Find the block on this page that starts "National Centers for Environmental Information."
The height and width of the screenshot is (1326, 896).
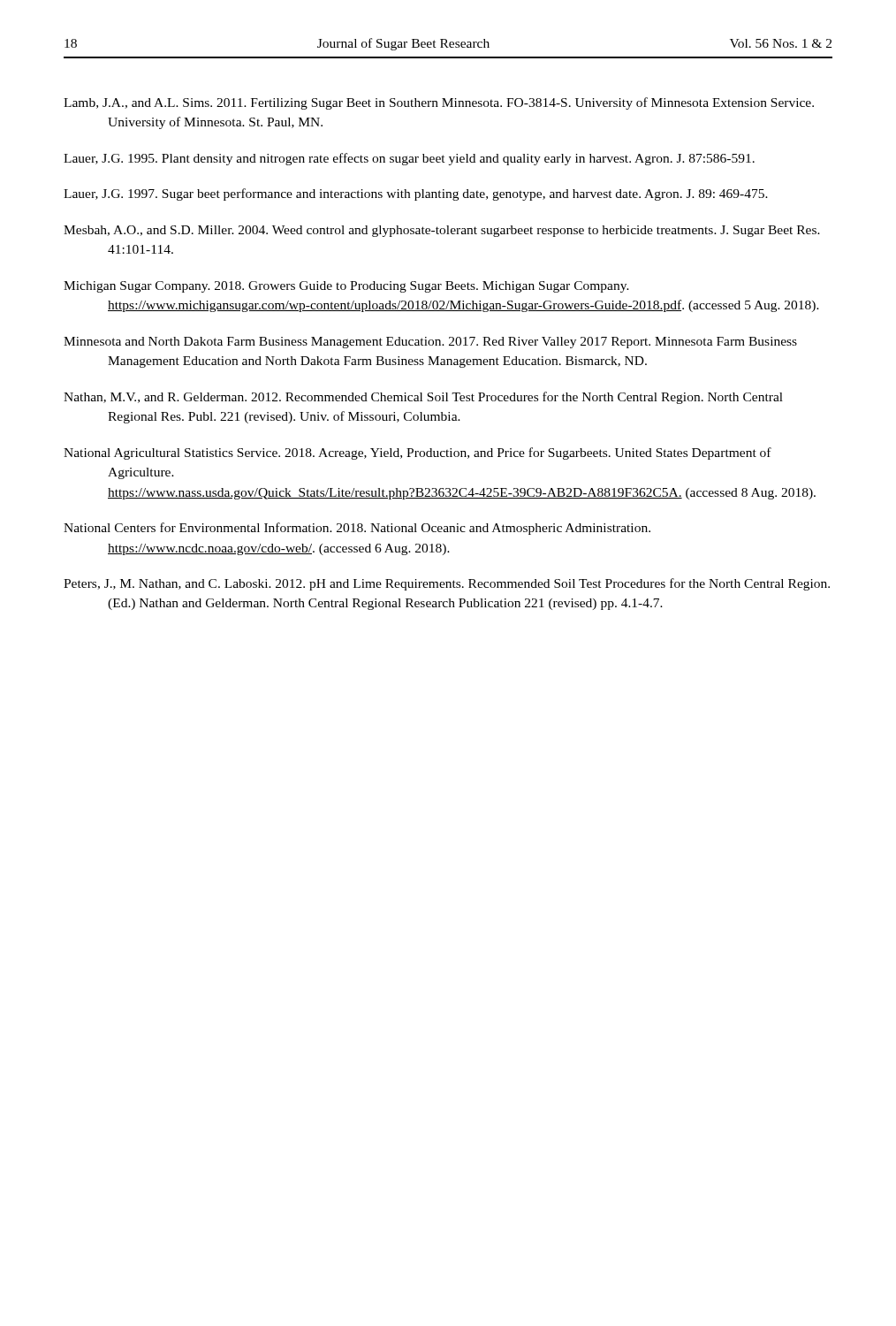click(357, 538)
